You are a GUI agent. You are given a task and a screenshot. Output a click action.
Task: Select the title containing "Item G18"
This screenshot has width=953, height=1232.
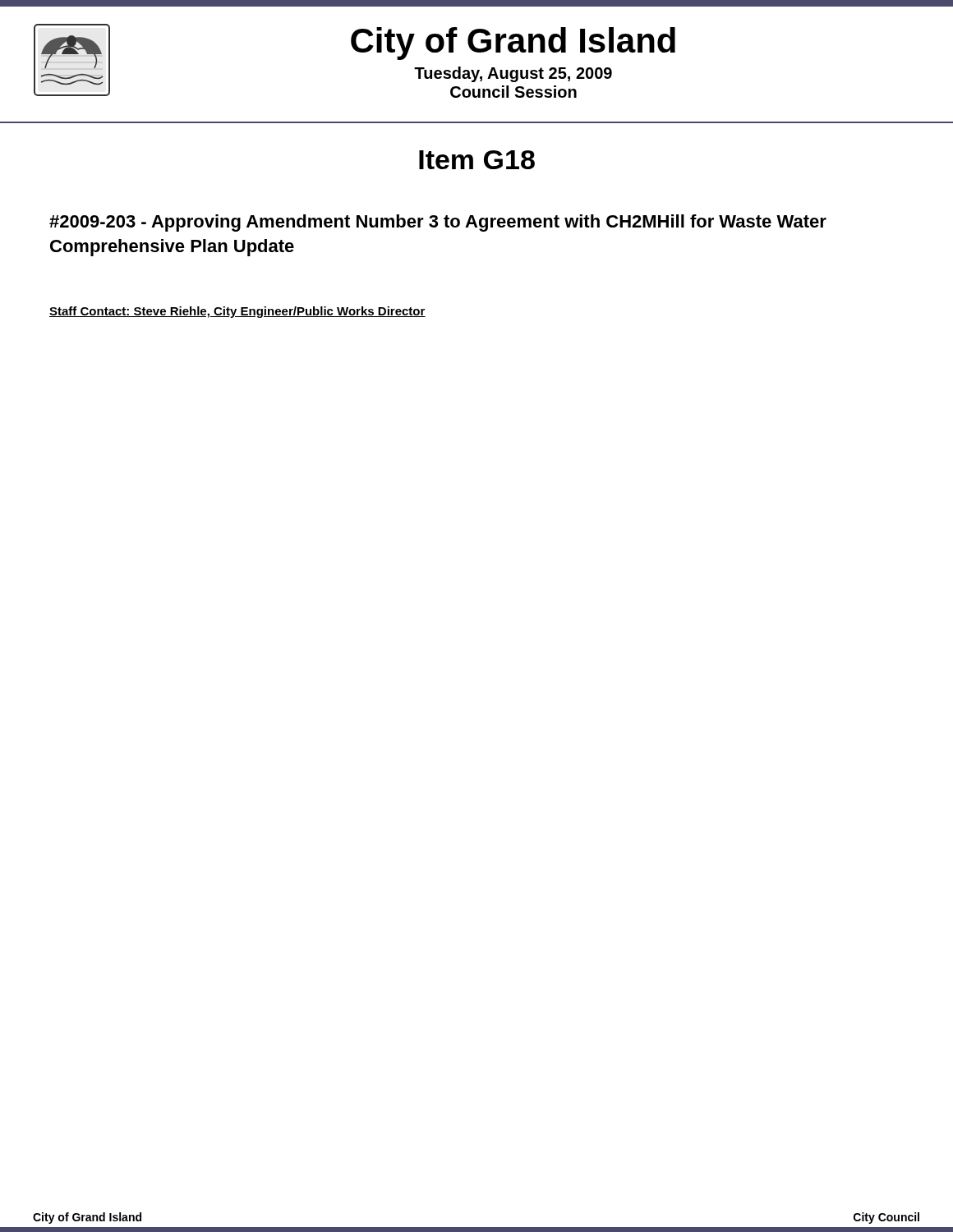coord(476,160)
